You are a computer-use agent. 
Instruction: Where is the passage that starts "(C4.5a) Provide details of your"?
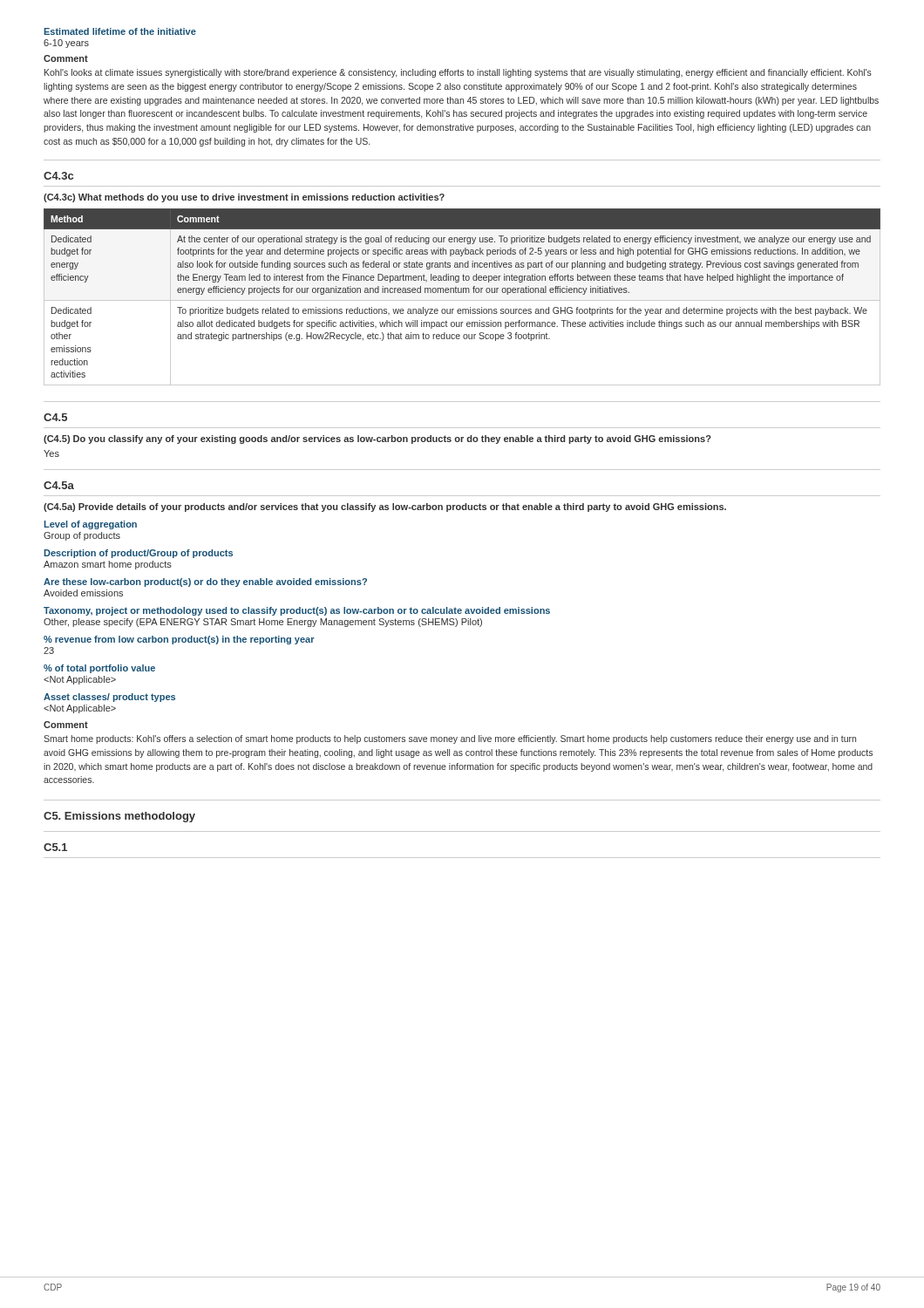[x=385, y=507]
